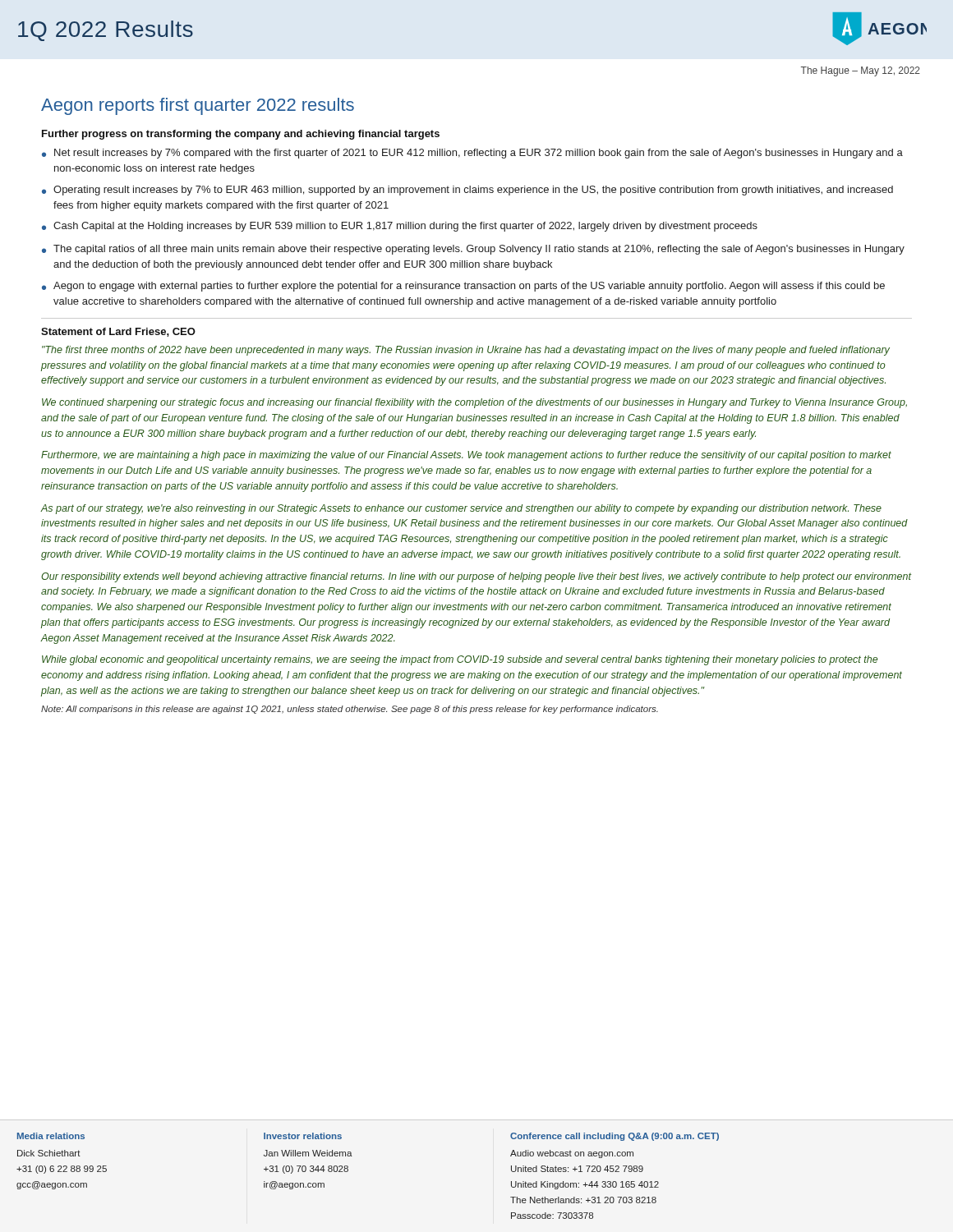Point to the block beginning "• Operating result"

(476, 198)
